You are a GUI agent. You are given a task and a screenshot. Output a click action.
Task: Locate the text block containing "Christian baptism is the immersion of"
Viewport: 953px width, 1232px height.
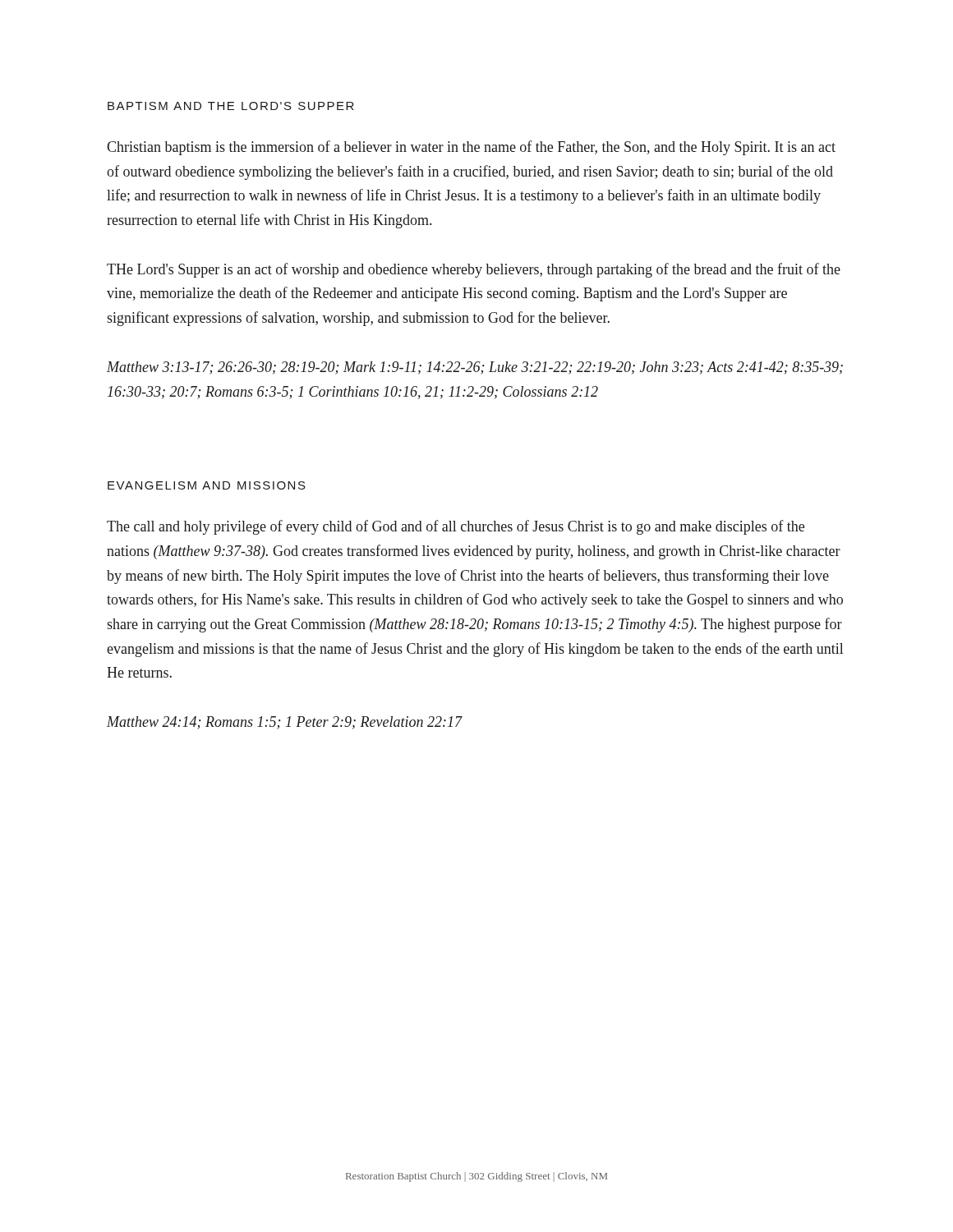[x=471, y=184]
